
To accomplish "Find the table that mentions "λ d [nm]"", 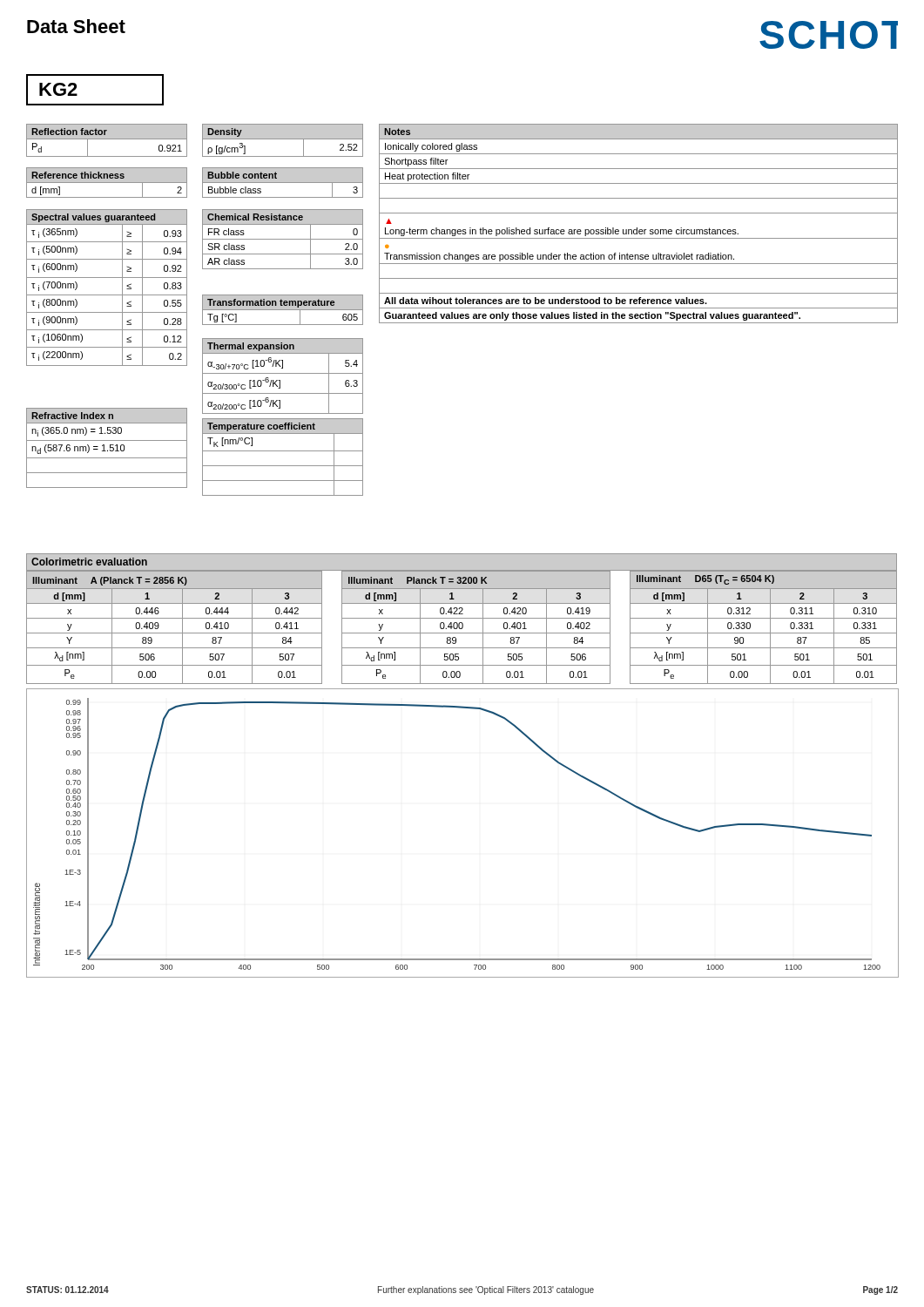I will click(x=462, y=627).
